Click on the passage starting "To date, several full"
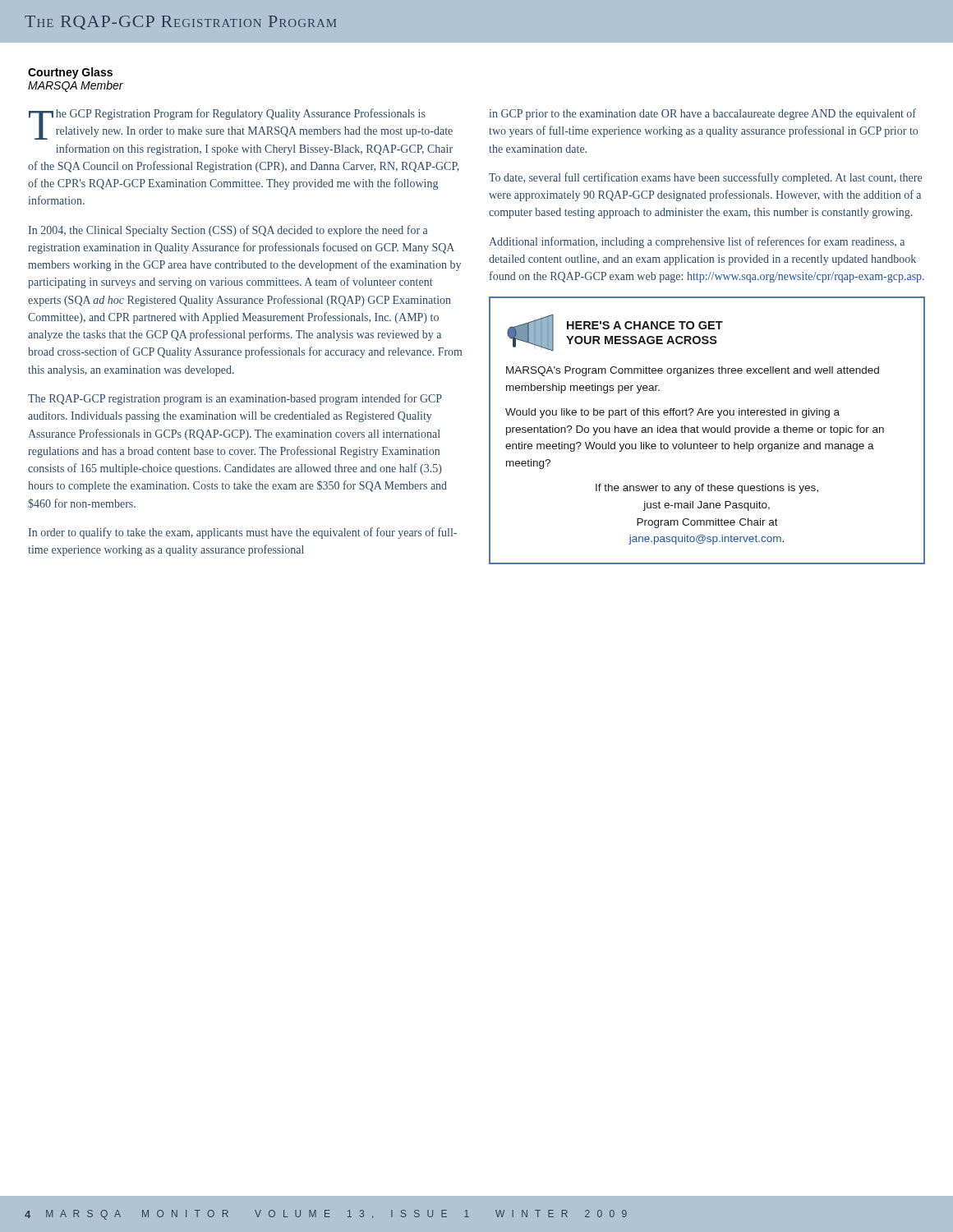The image size is (953, 1232). 706,195
